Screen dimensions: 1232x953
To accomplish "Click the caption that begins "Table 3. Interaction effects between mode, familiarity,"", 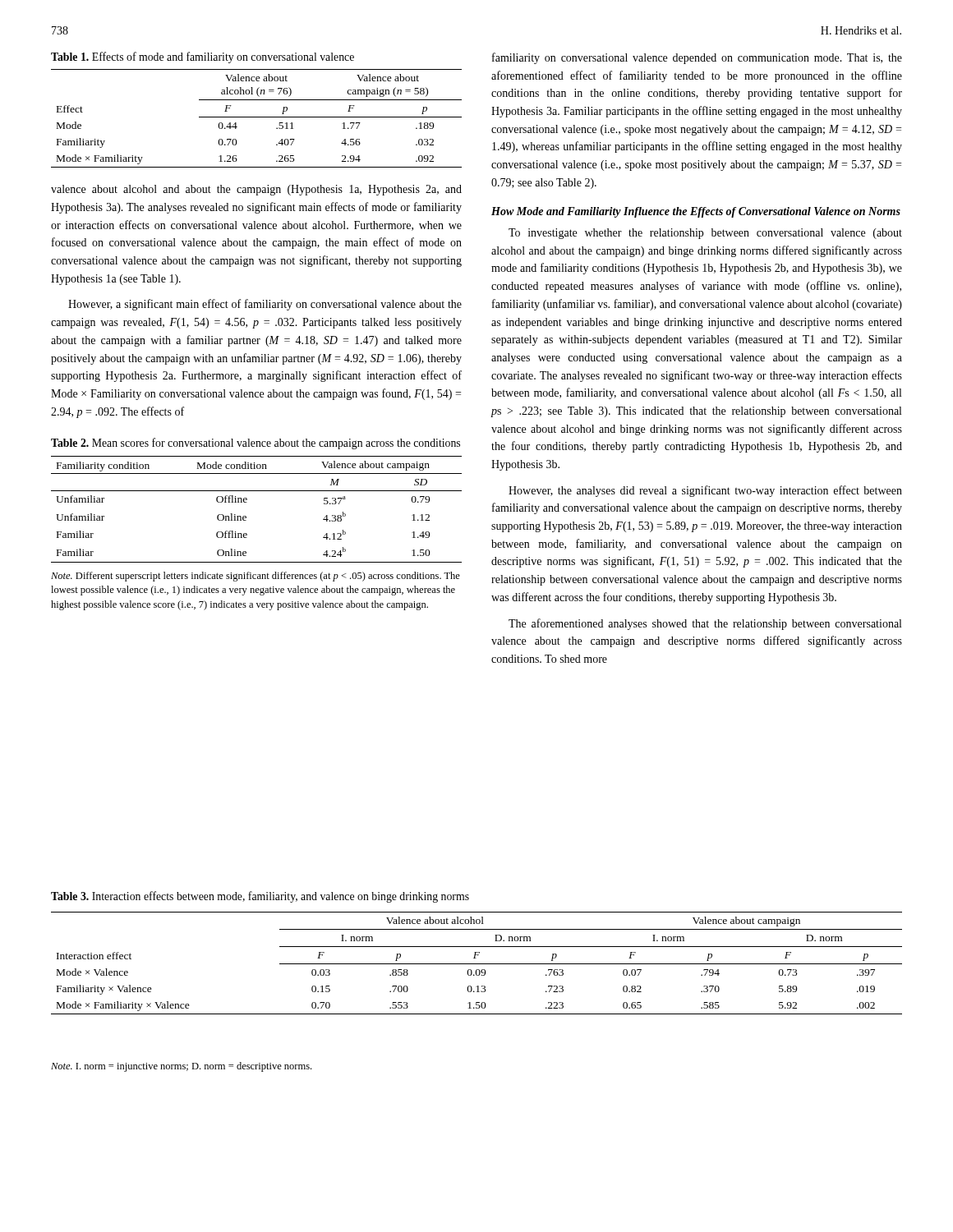I will point(260,897).
